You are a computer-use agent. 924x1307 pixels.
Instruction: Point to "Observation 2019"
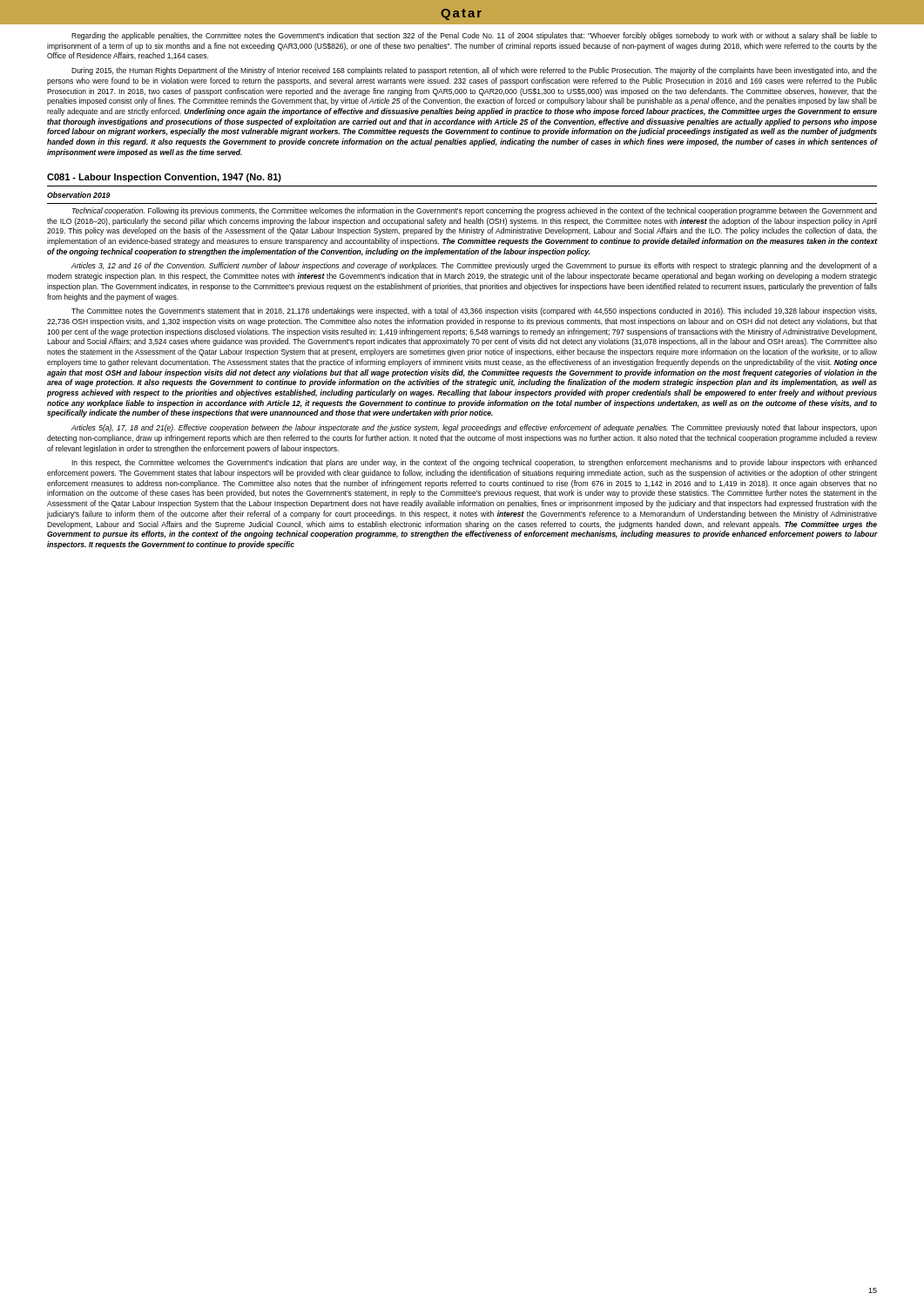point(79,195)
